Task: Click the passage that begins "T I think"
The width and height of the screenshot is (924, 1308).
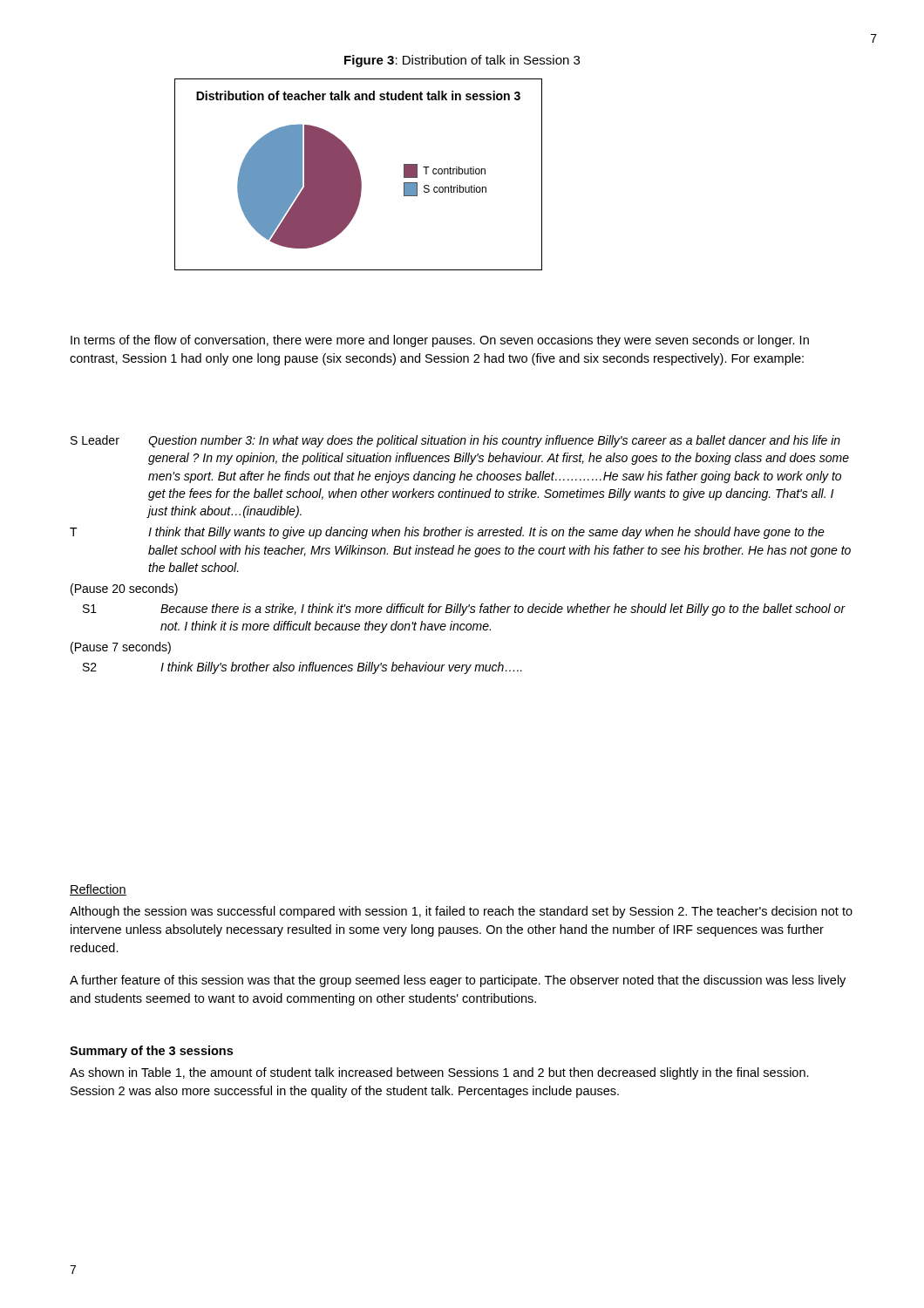Action: pyautogui.click(x=462, y=550)
